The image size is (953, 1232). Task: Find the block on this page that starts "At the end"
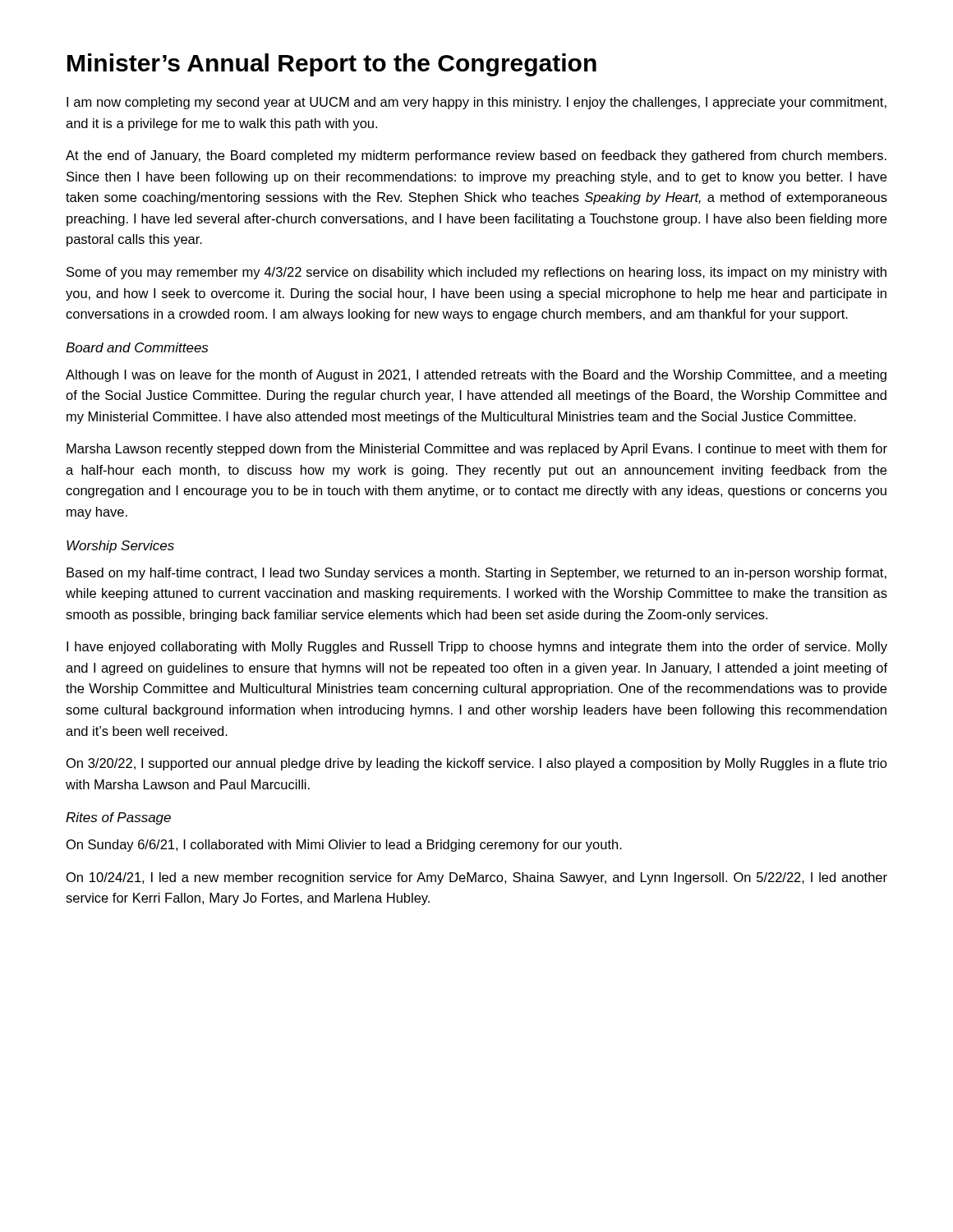(476, 197)
